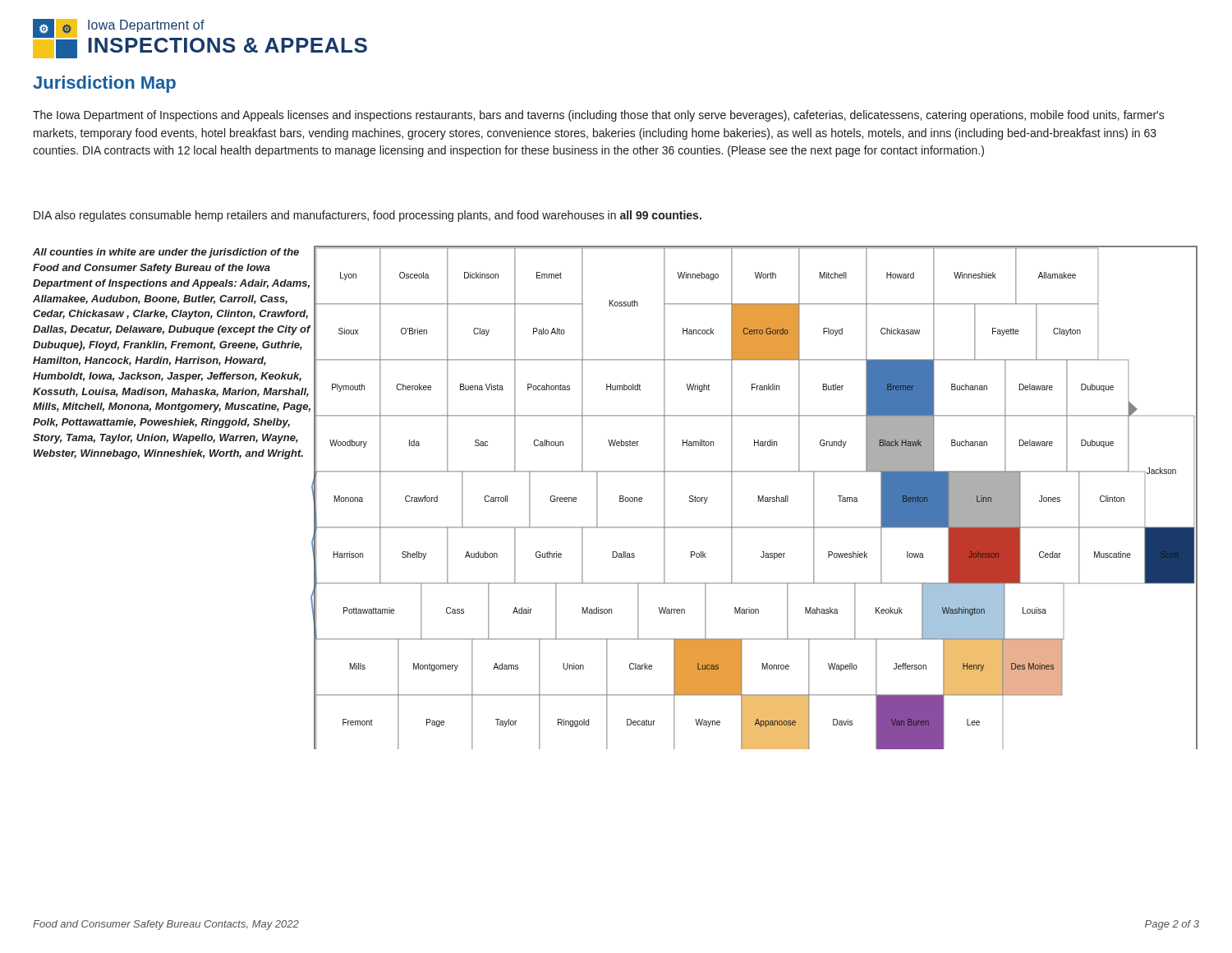Click on the block starting "All counties in white are under the jurisdiction"
Image resolution: width=1232 pixels, height=953 pixels.
click(x=172, y=352)
